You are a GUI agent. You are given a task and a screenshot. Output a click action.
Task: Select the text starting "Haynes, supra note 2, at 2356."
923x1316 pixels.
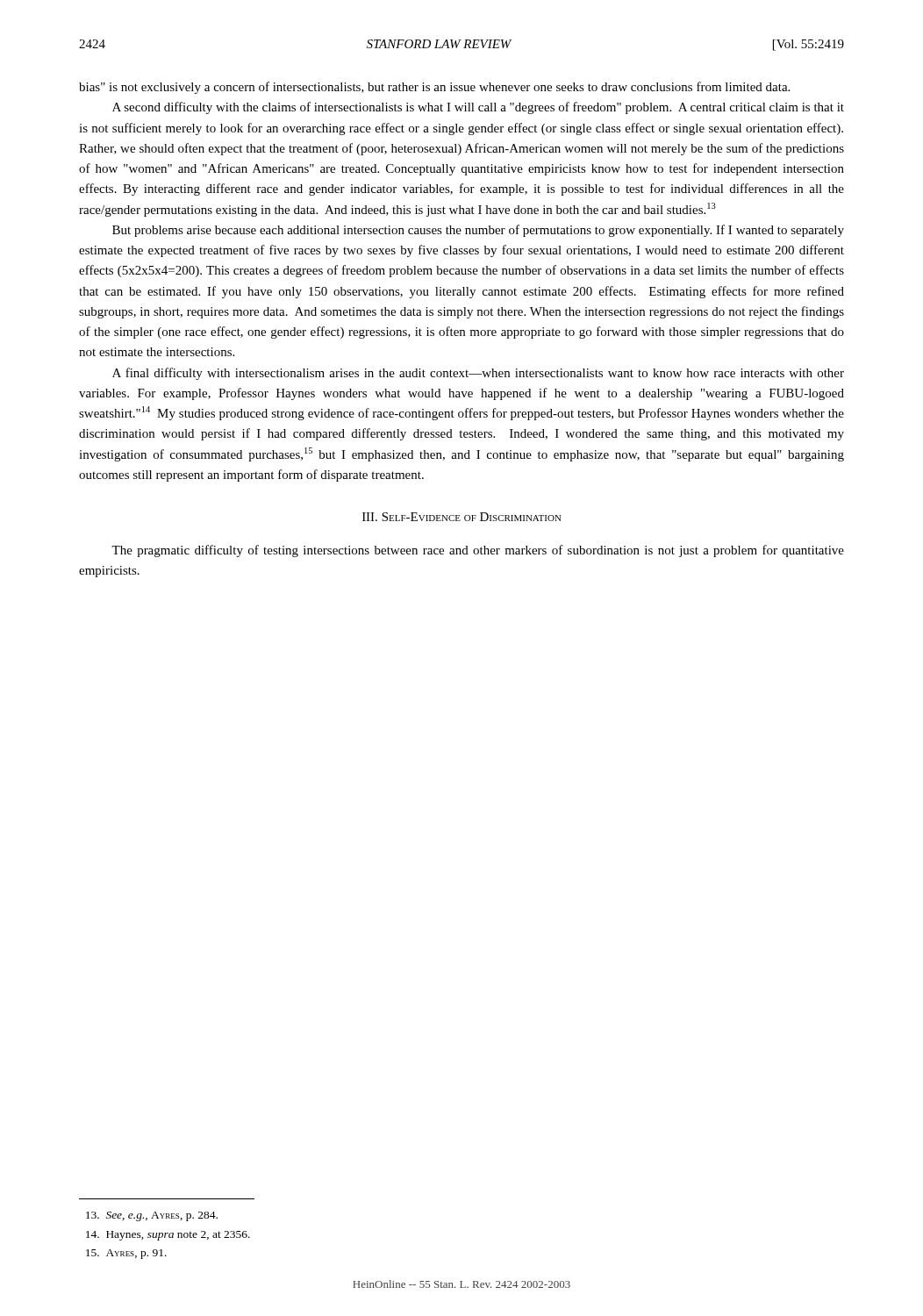pos(165,1234)
